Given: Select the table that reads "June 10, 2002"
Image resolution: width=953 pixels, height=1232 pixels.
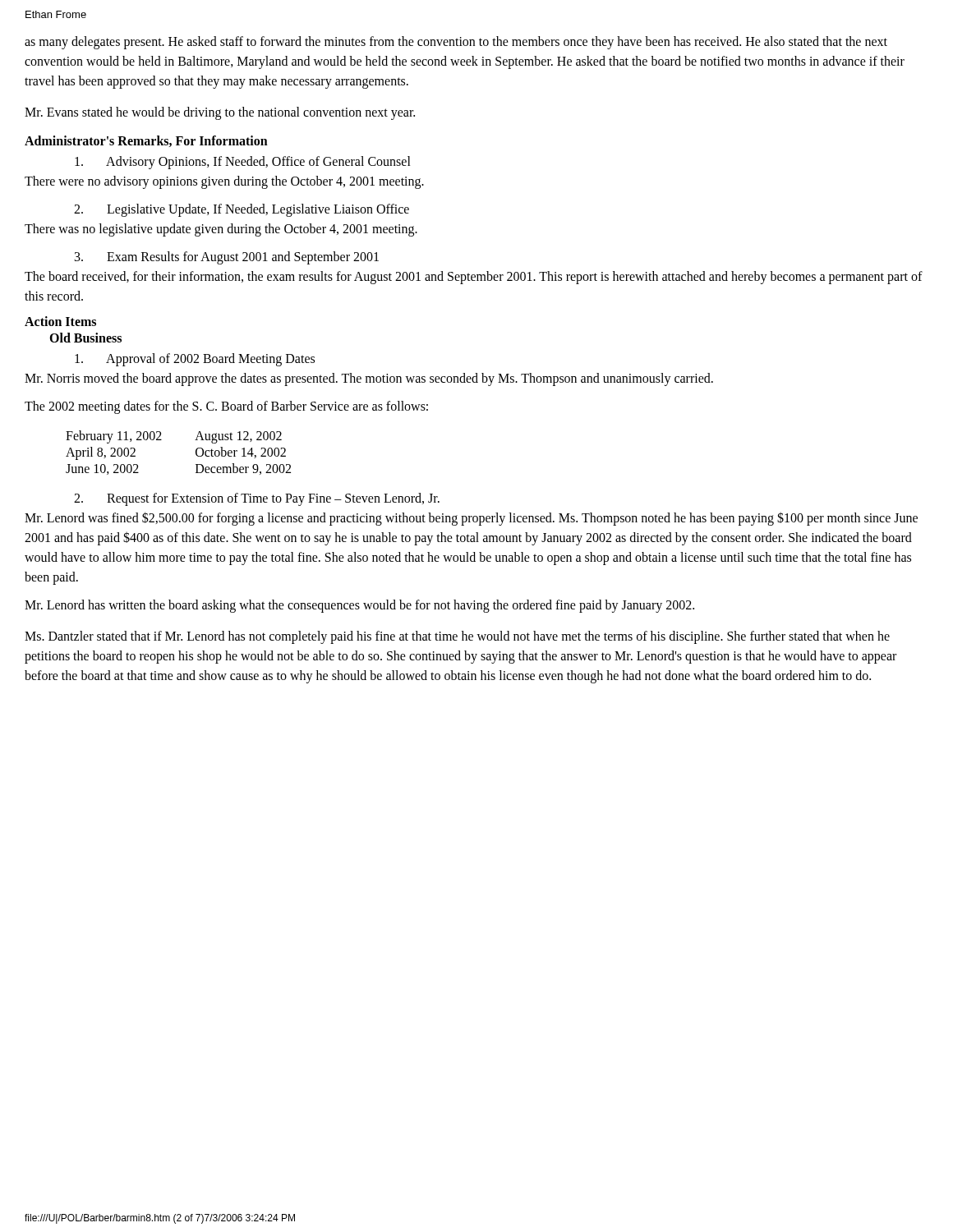Looking at the screenshot, I should click(x=476, y=453).
